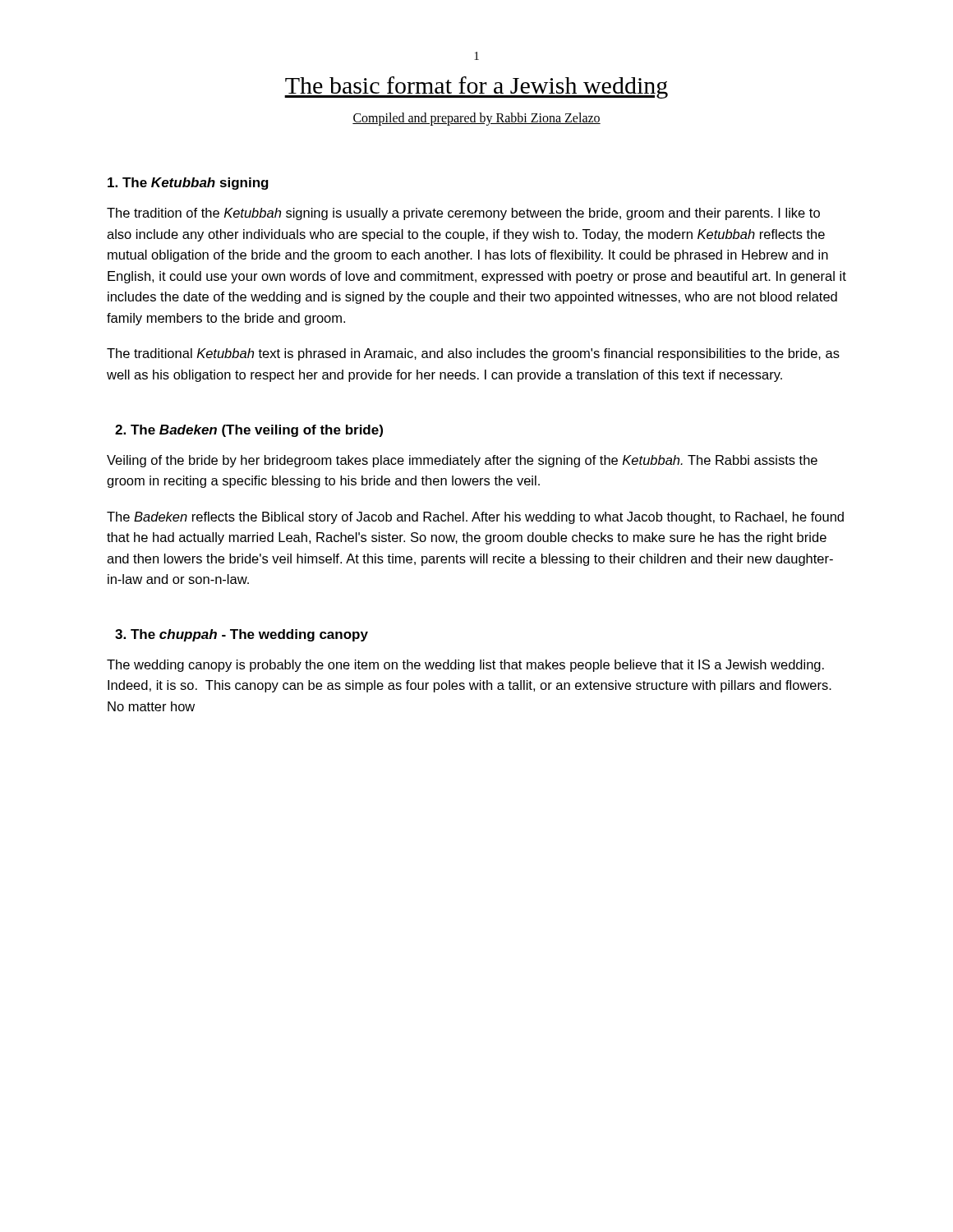Locate the block of text that opens with "The tradition of the Ketubbah signing is"
The height and width of the screenshot is (1232, 953).
click(476, 265)
